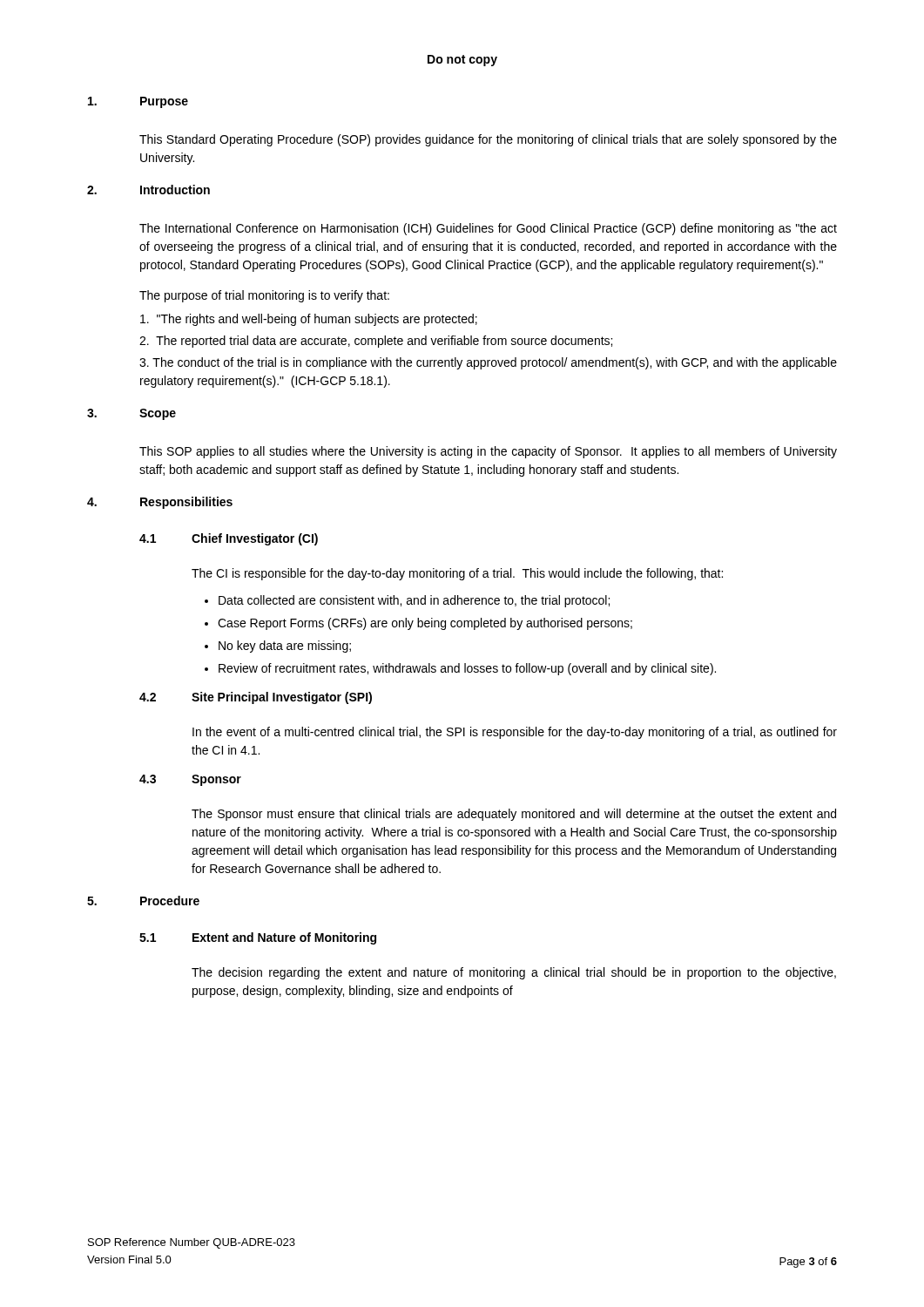924x1307 pixels.
Task: Find the text block with the text "The purpose of trial monitoring is to"
Action: tap(264, 296)
